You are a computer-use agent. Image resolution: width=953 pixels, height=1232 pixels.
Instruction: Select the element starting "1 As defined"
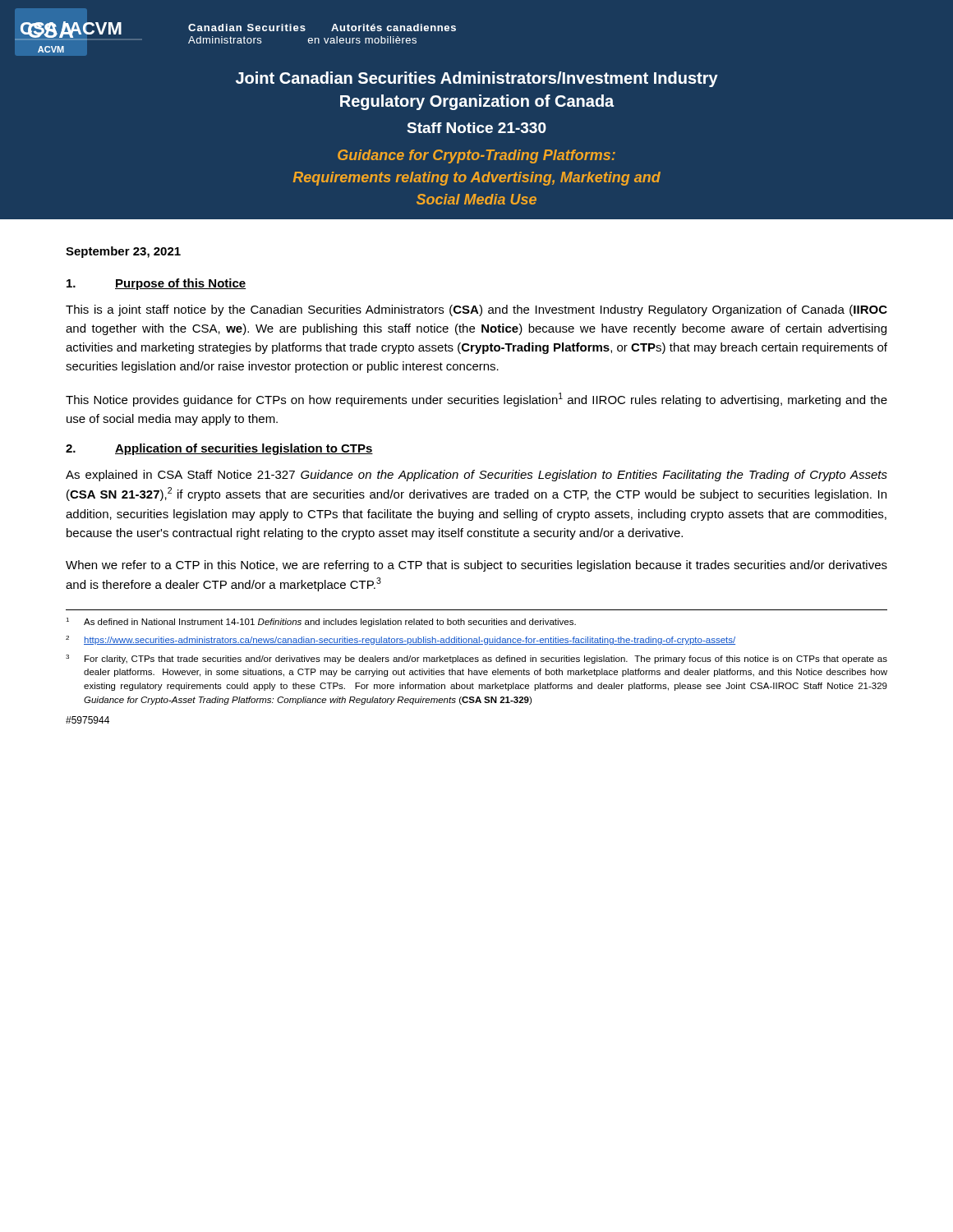click(476, 622)
